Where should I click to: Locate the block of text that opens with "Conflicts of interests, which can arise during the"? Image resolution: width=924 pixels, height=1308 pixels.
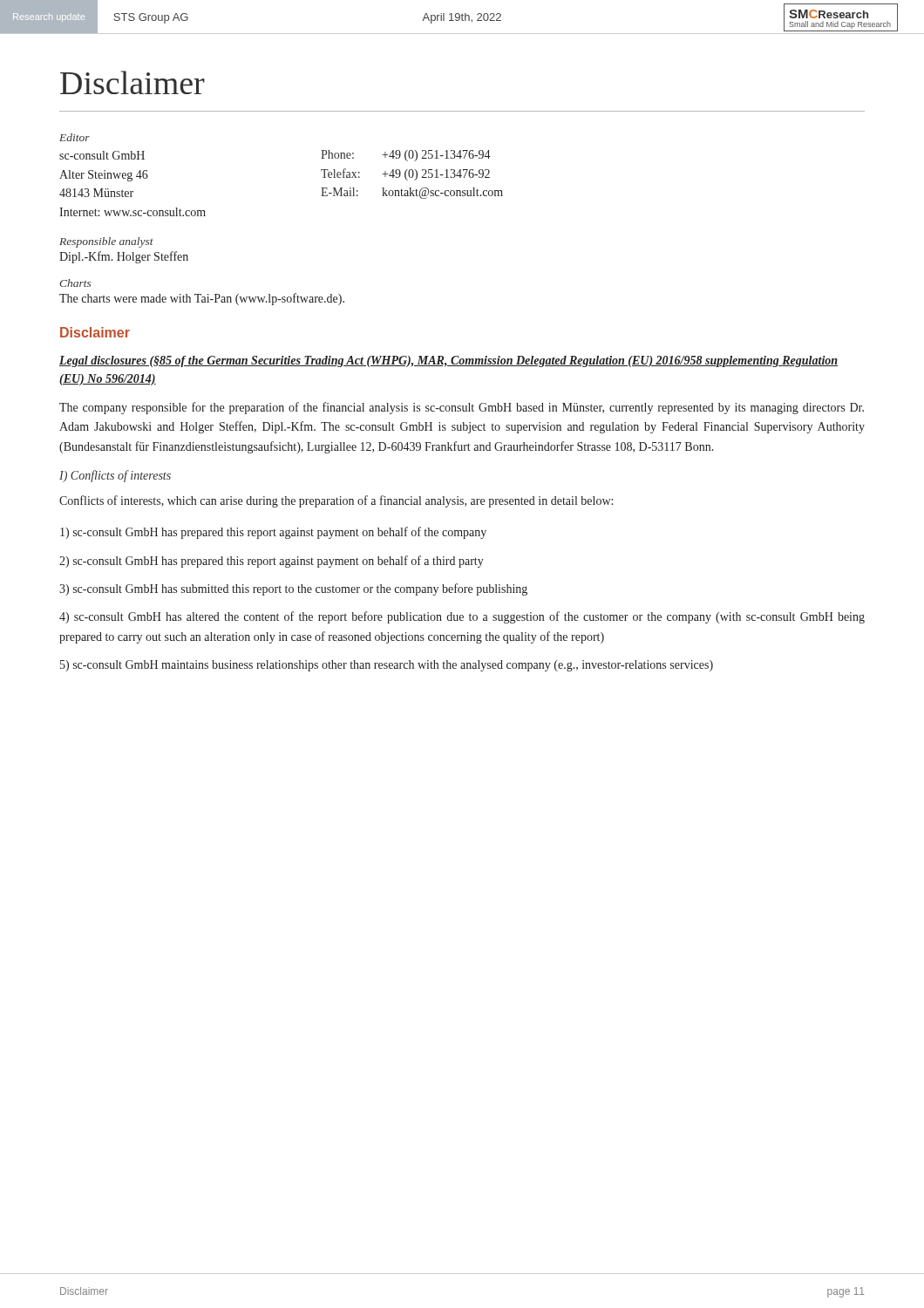pyautogui.click(x=462, y=501)
